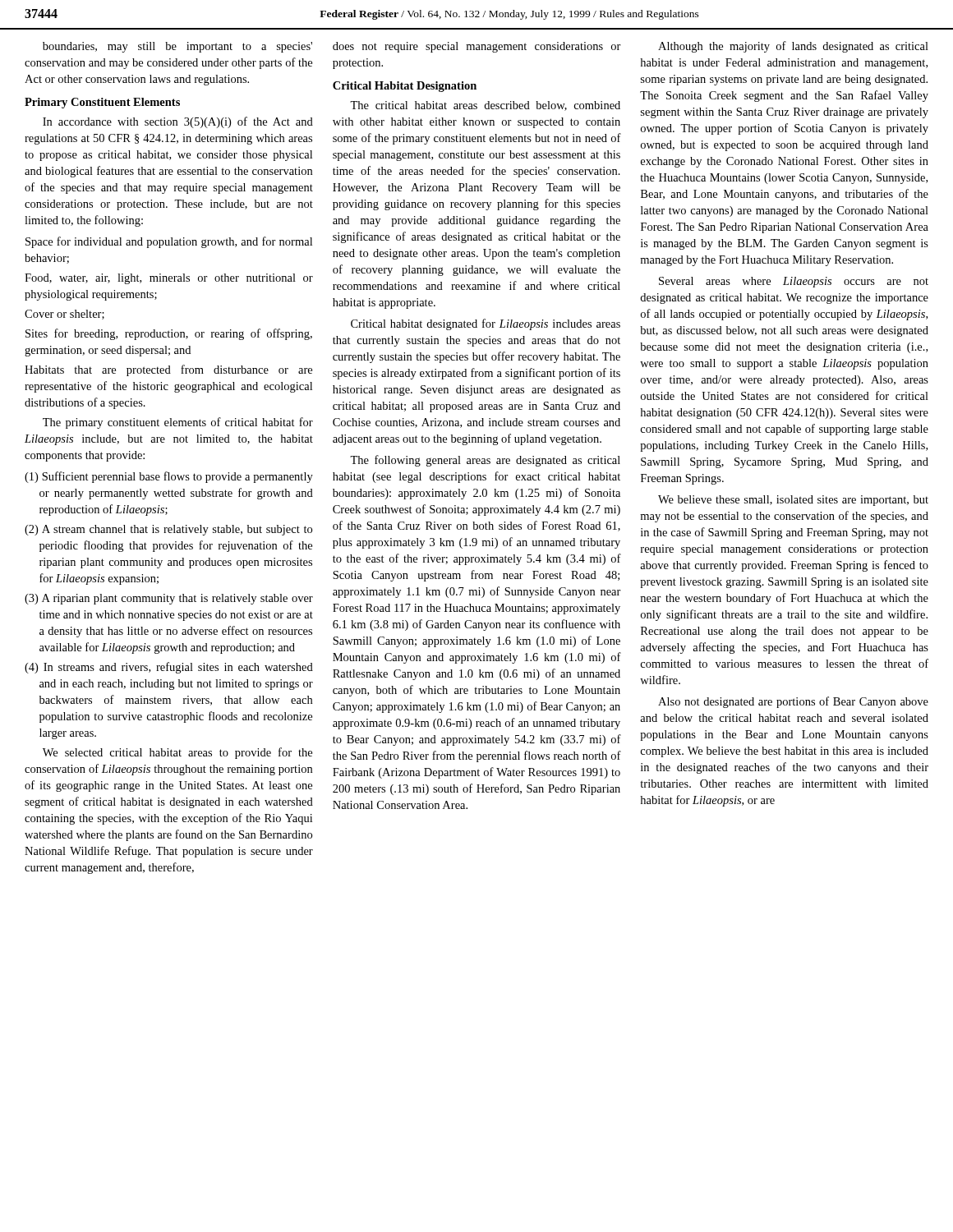Locate the text block that reads "We believe these small, isolated sites are important,"
The image size is (953, 1232).
pos(784,590)
